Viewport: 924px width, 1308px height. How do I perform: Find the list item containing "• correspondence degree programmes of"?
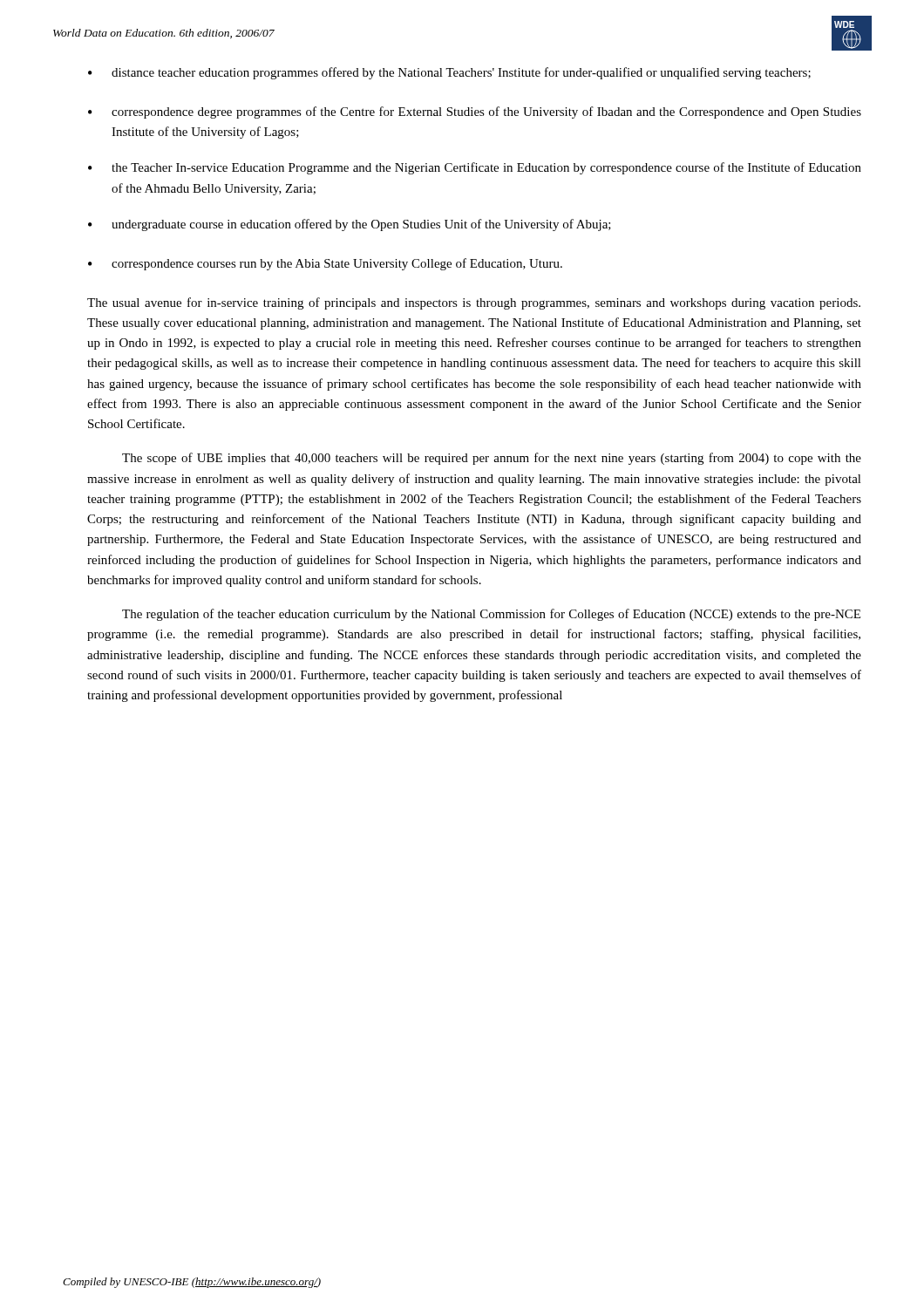click(474, 122)
